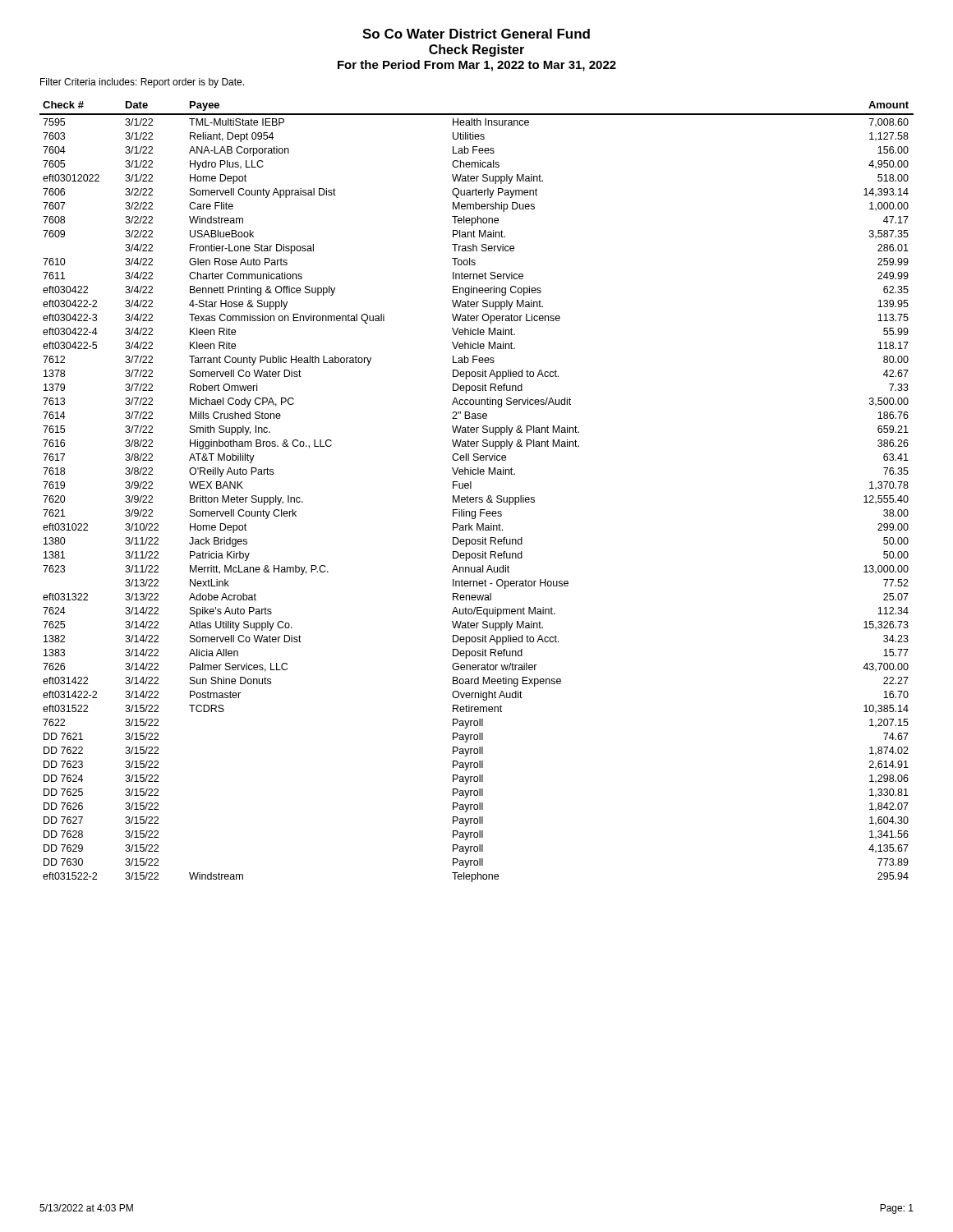Screen dimensions: 1232x953
Task: Locate the title that opens with "So Co Water District General Fund Check"
Action: pos(476,49)
